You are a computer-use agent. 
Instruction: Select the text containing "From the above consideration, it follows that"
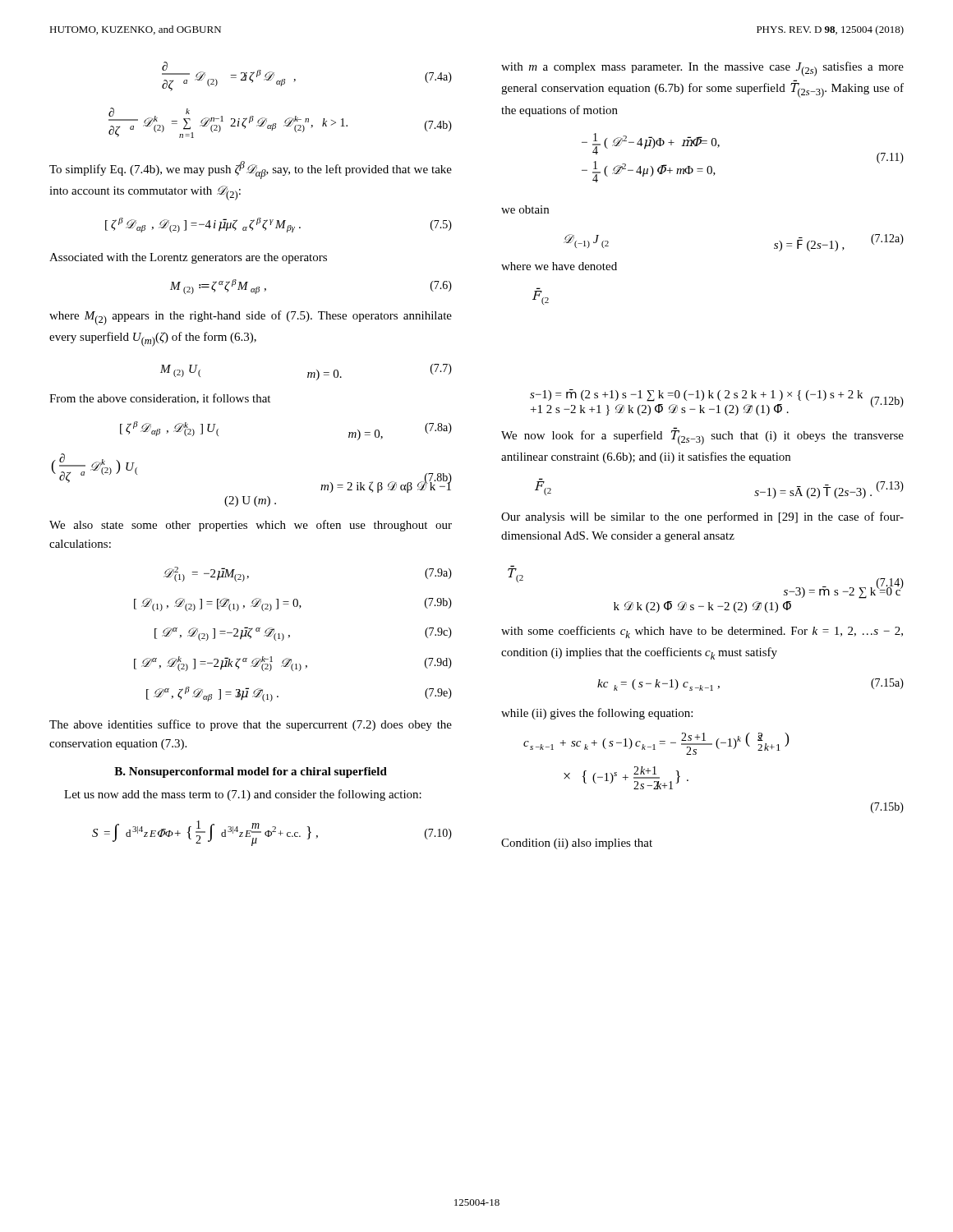click(160, 398)
